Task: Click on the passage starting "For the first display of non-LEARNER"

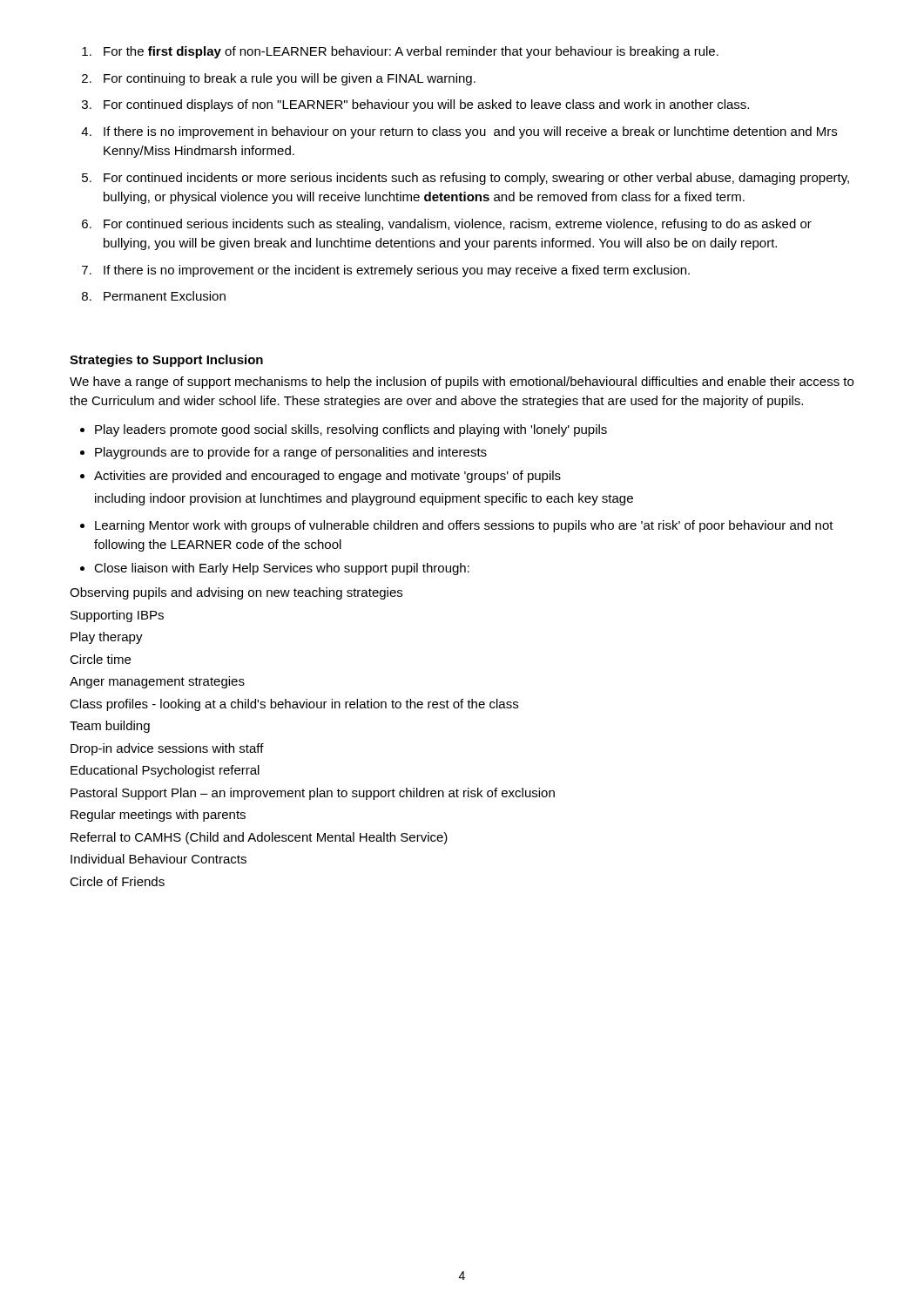Action: 462,52
